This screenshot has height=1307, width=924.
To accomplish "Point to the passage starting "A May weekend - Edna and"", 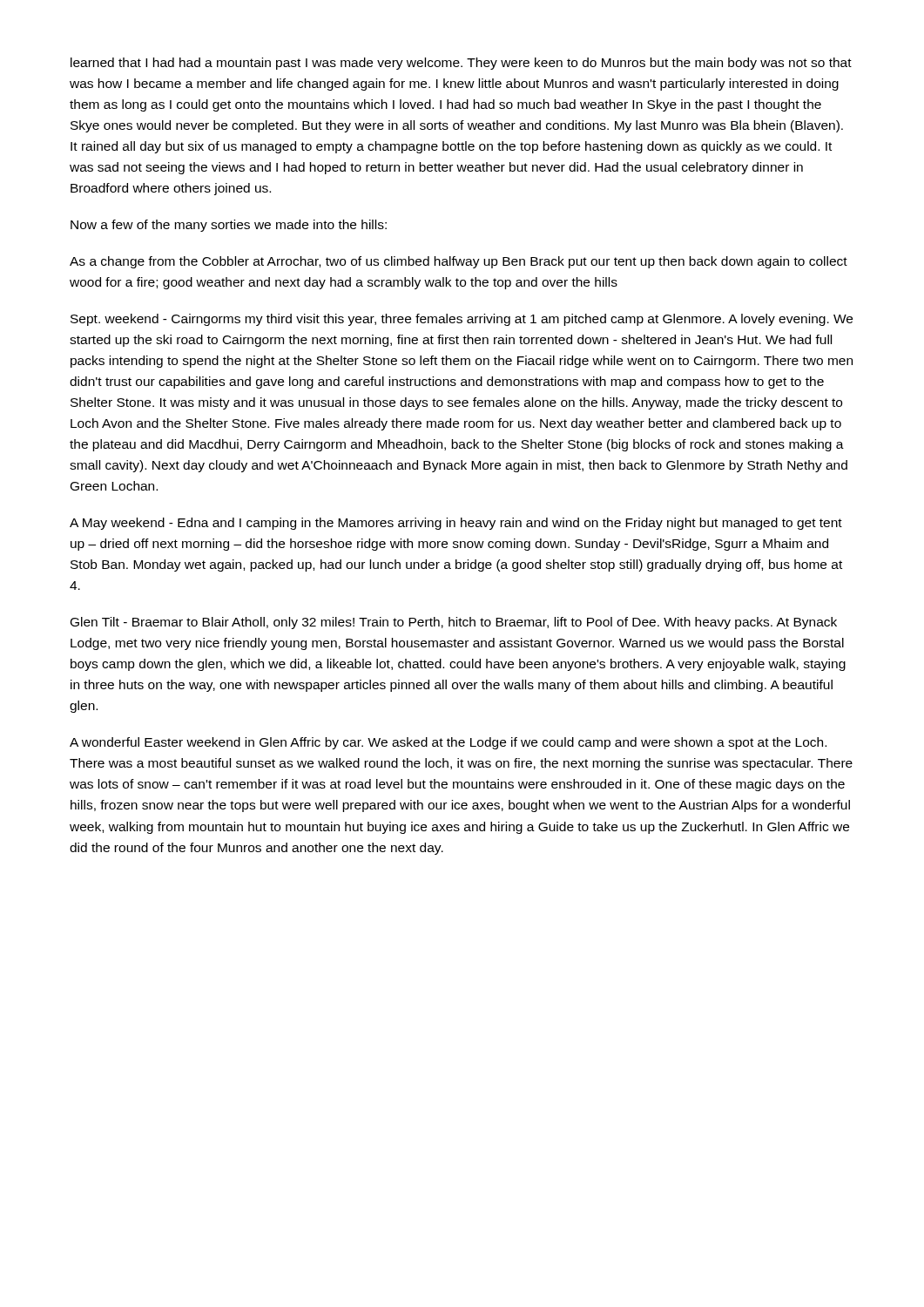I will click(456, 554).
